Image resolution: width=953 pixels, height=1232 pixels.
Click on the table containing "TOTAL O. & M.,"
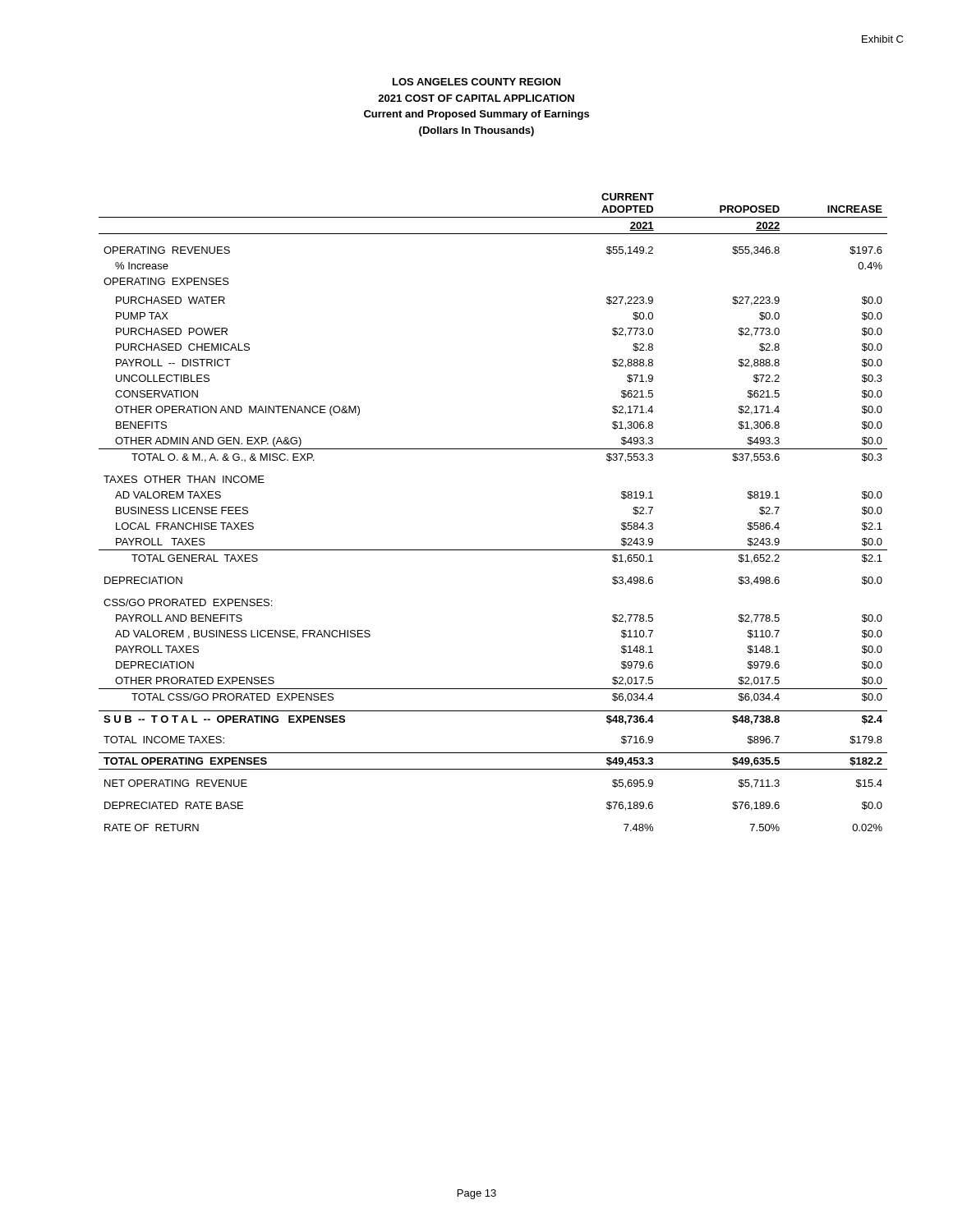click(493, 512)
